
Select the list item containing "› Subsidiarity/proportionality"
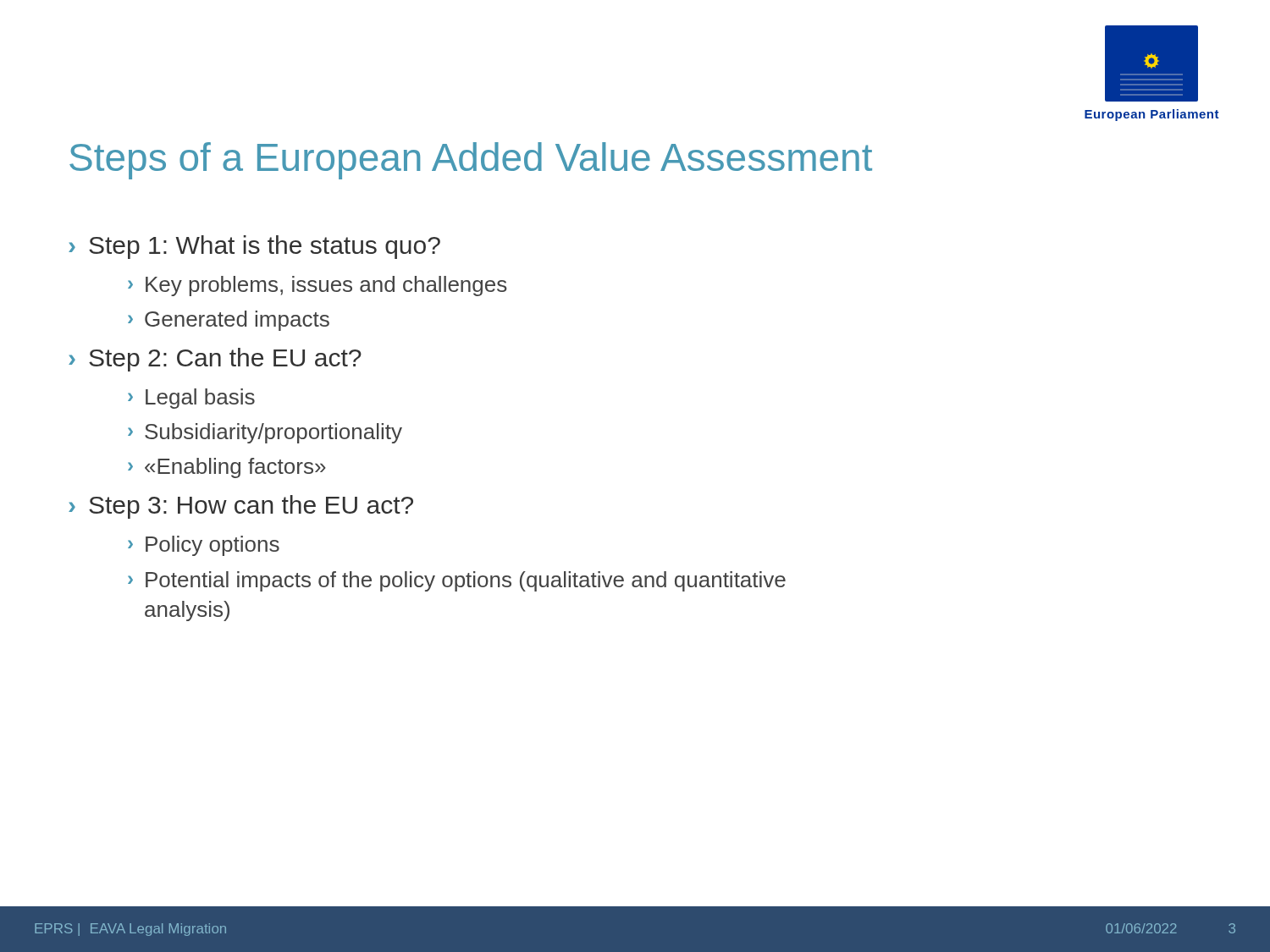[x=265, y=432]
